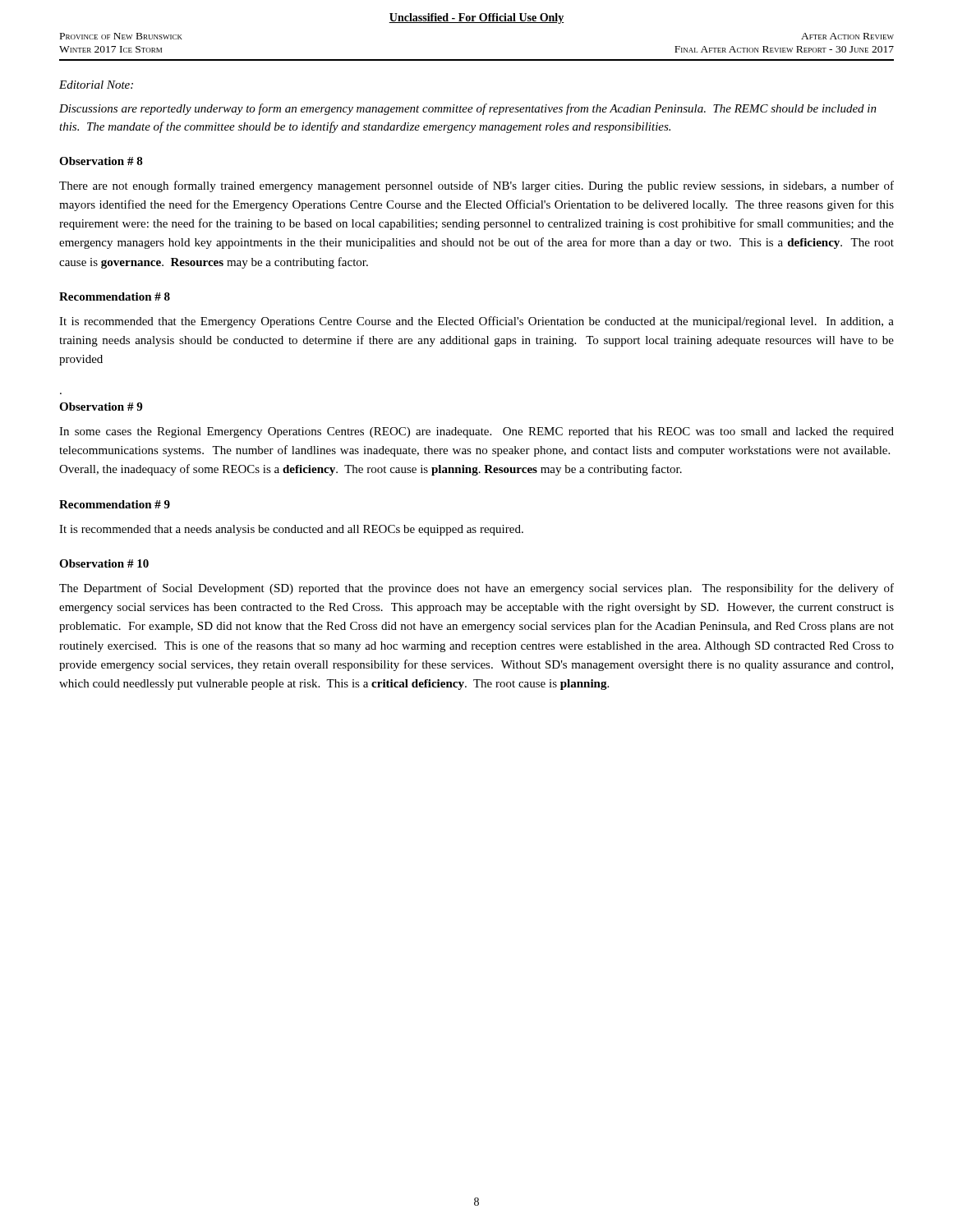Point to "Editorial Note:"
The width and height of the screenshot is (953, 1232).
97,85
